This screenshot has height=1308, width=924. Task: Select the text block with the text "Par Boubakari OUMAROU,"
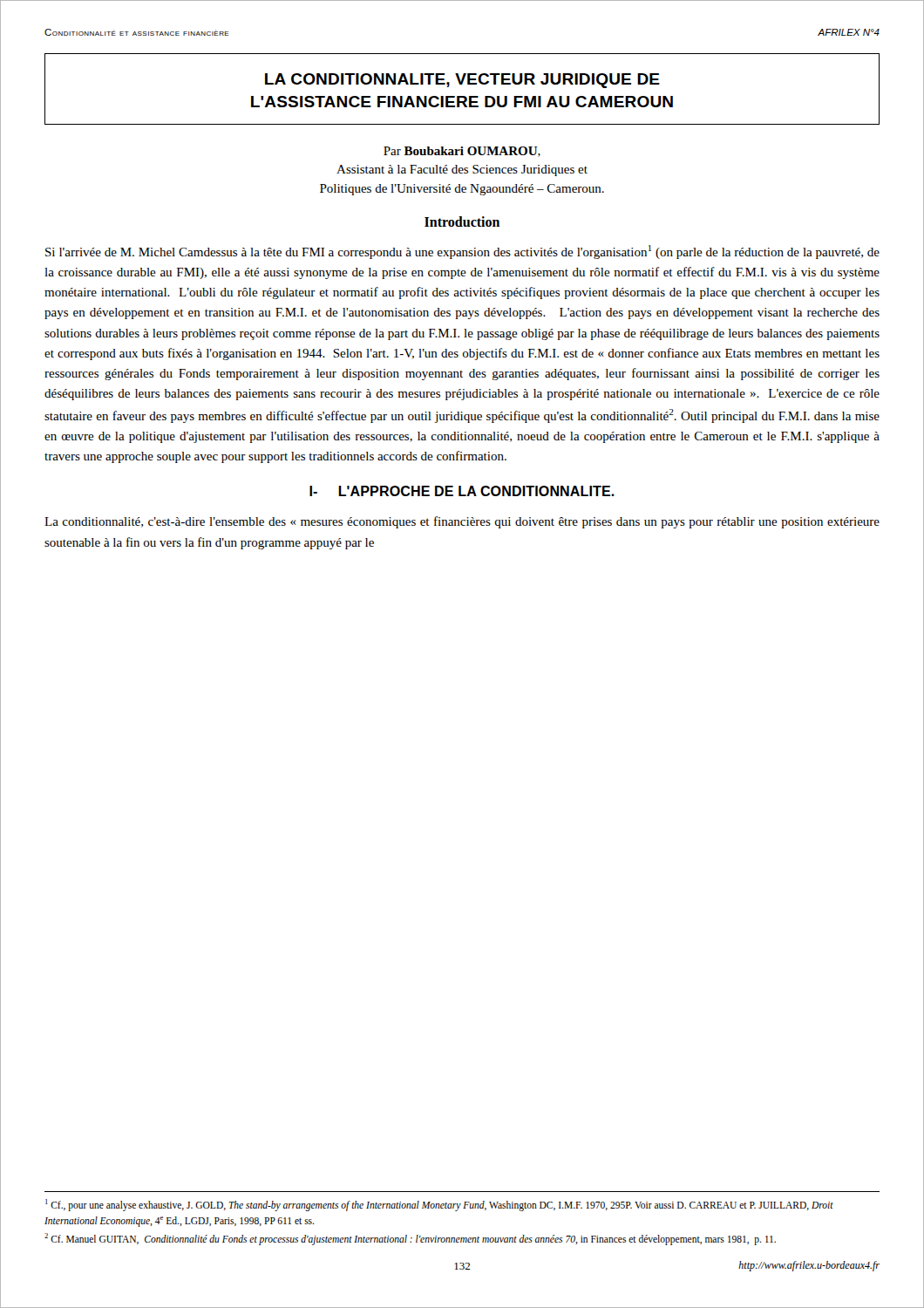(462, 171)
